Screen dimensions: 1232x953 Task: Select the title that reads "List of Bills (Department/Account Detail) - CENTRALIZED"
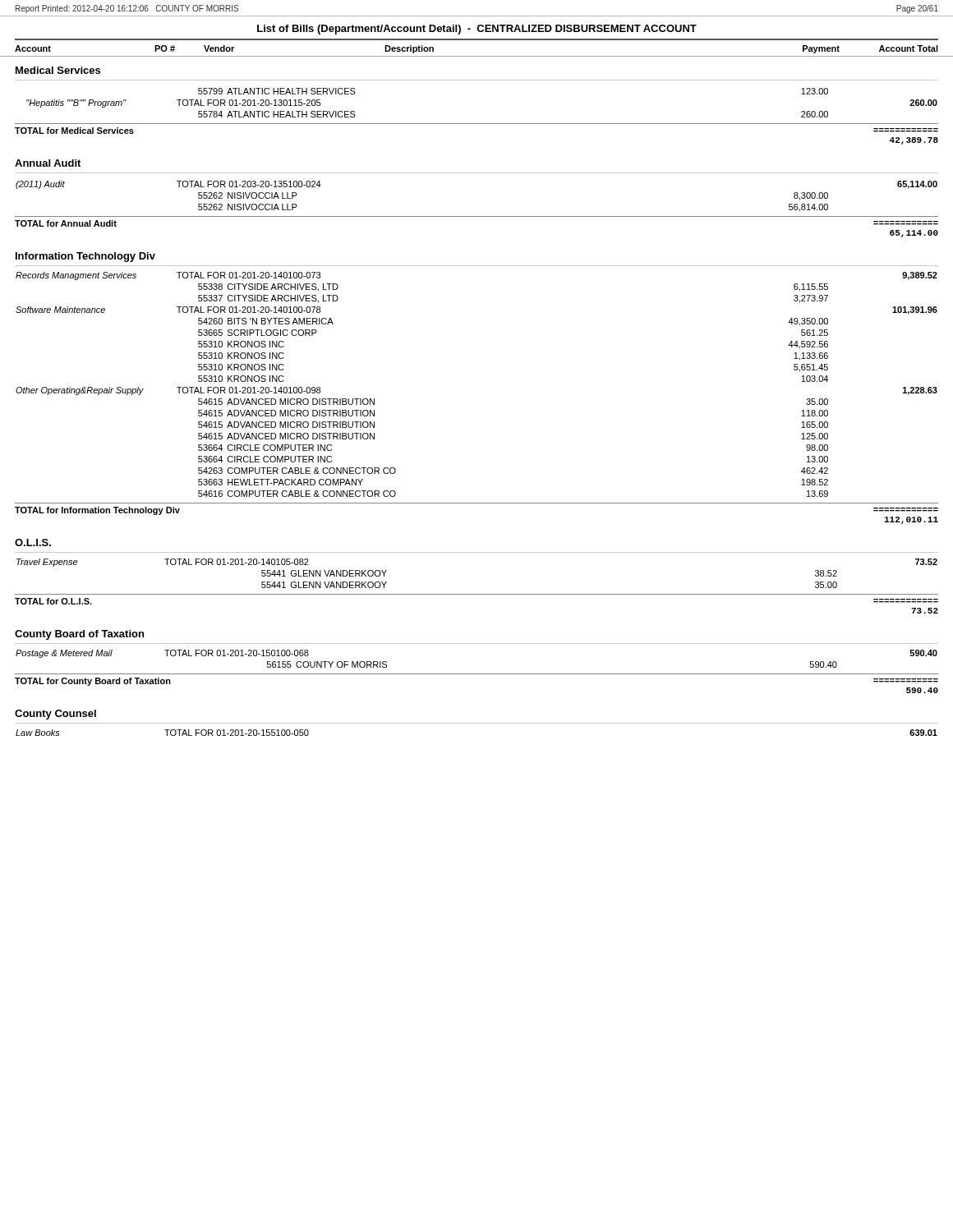[476, 28]
